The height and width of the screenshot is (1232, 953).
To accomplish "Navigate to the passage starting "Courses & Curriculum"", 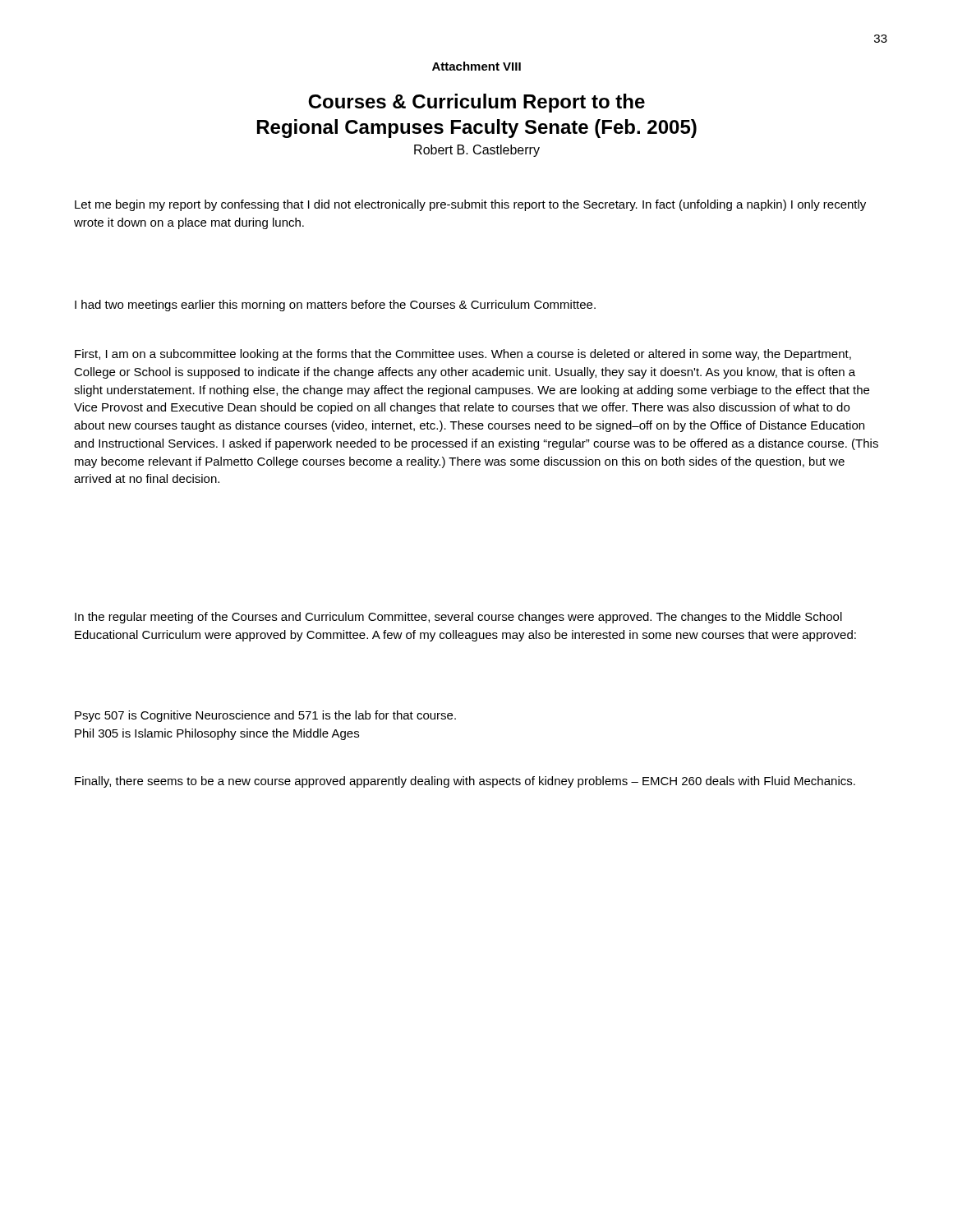I will (x=476, y=123).
